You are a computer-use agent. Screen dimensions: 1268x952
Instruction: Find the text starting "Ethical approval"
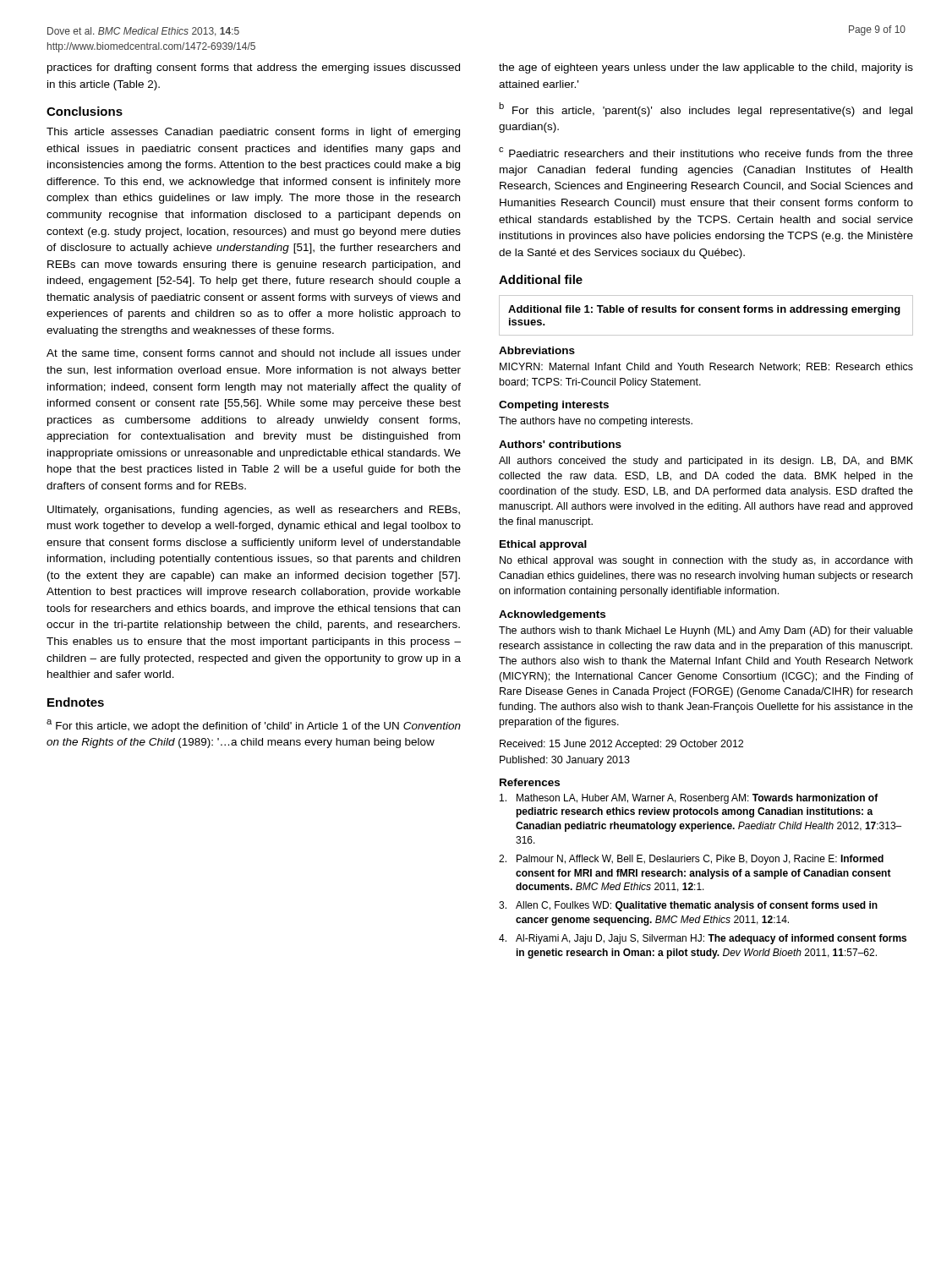[x=543, y=544]
